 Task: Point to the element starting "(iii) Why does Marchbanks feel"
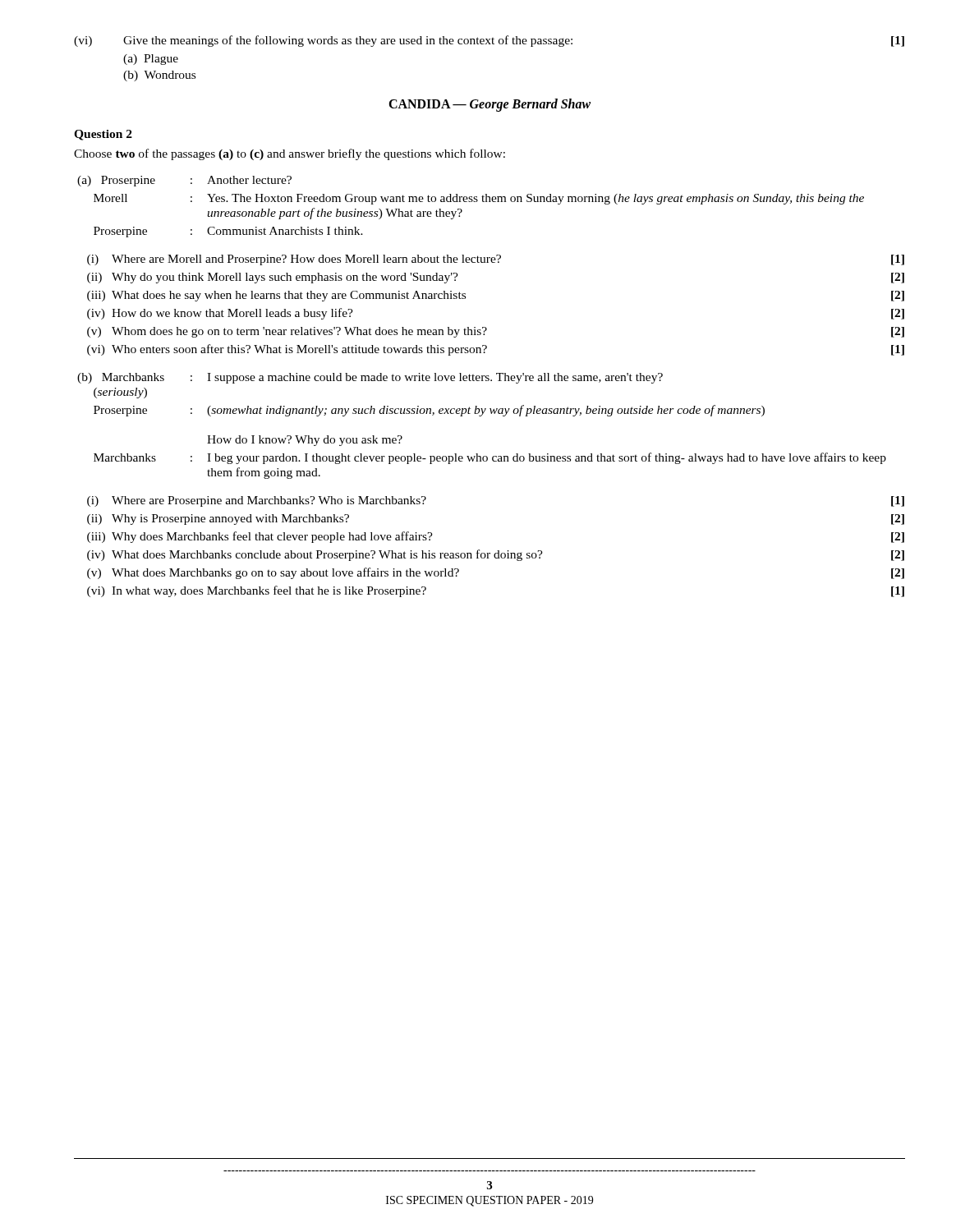click(x=263, y=537)
